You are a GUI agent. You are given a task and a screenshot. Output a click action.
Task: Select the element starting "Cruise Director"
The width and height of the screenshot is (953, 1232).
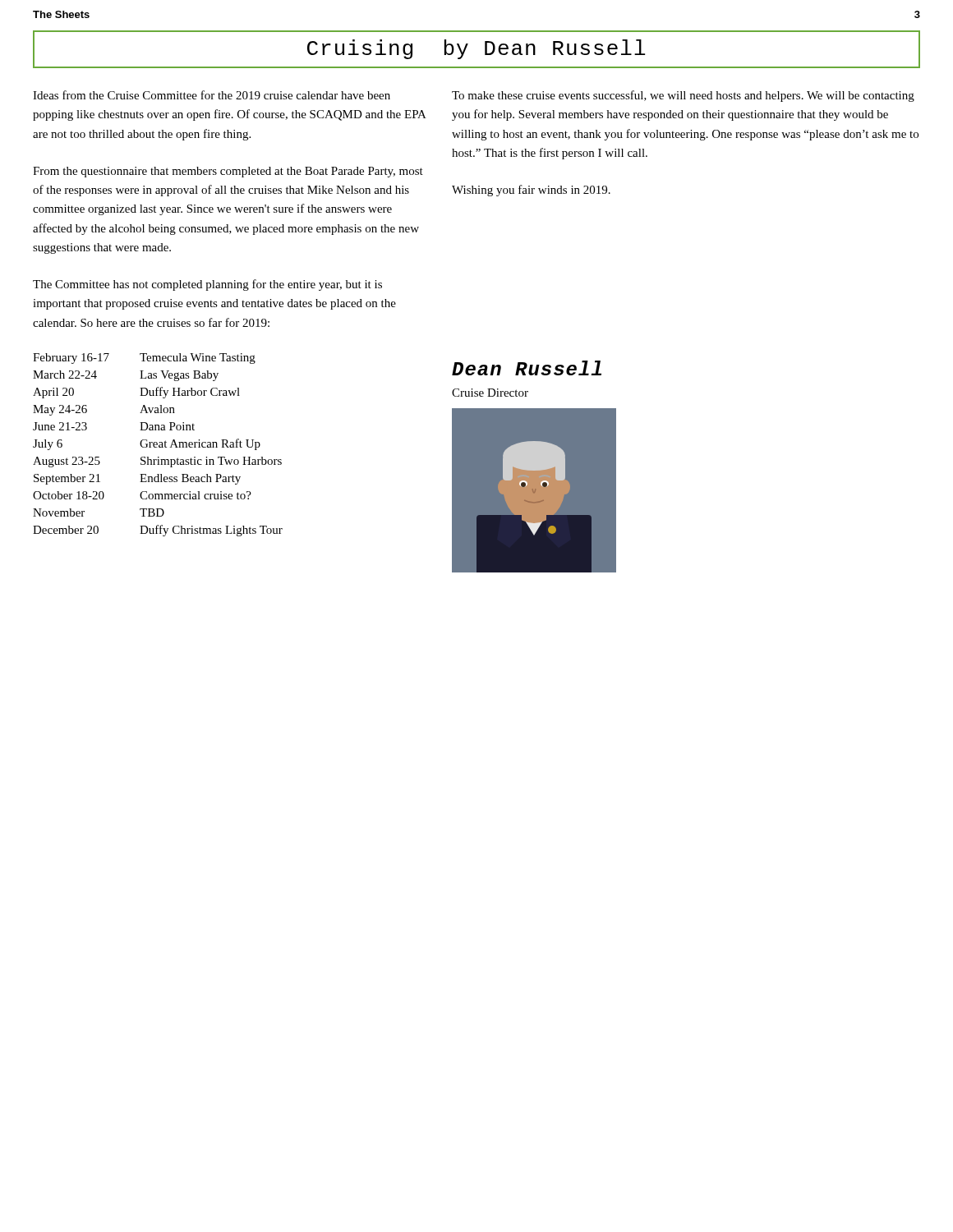tap(490, 392)
